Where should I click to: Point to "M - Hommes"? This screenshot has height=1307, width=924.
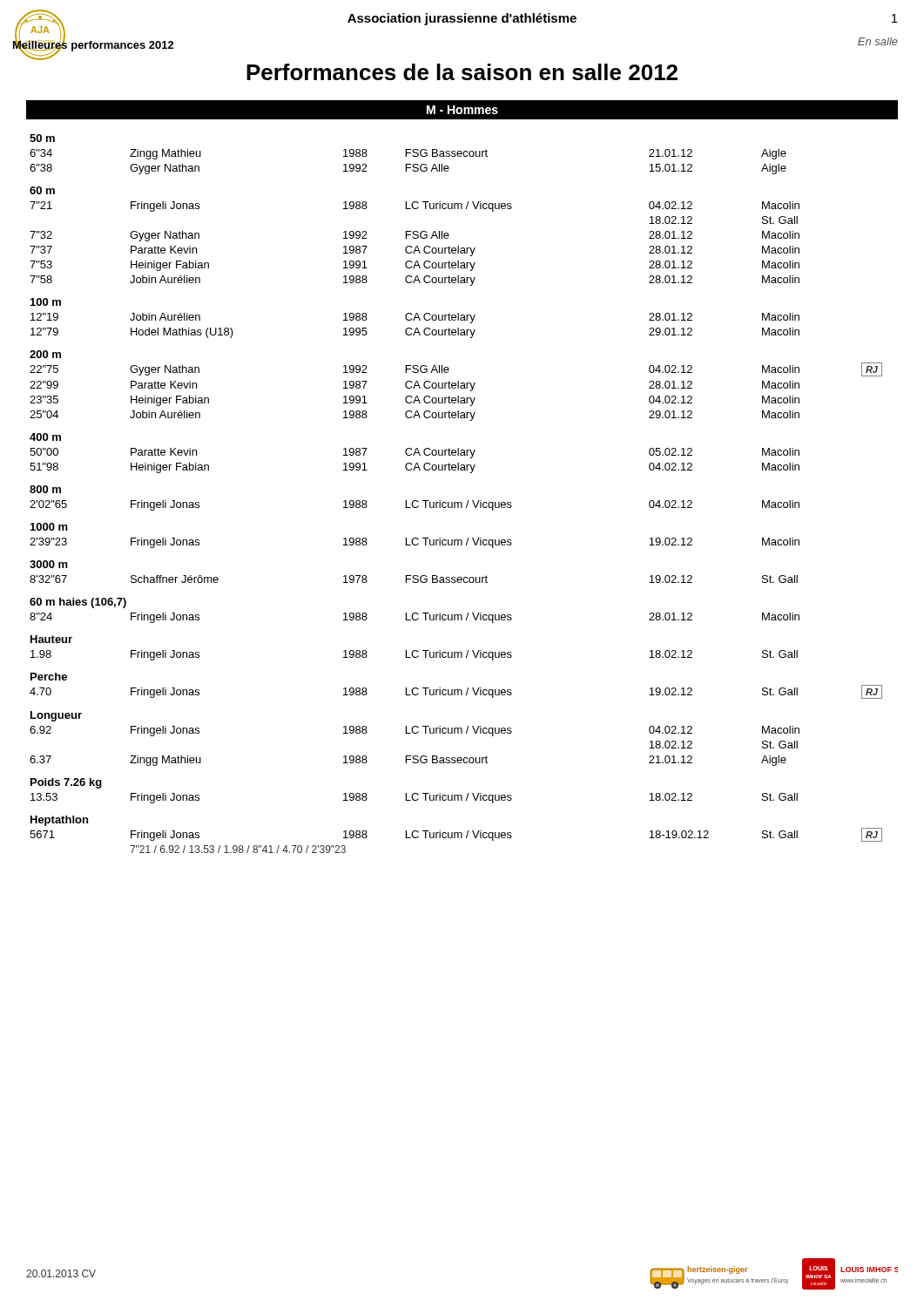(x=462, y=110)
